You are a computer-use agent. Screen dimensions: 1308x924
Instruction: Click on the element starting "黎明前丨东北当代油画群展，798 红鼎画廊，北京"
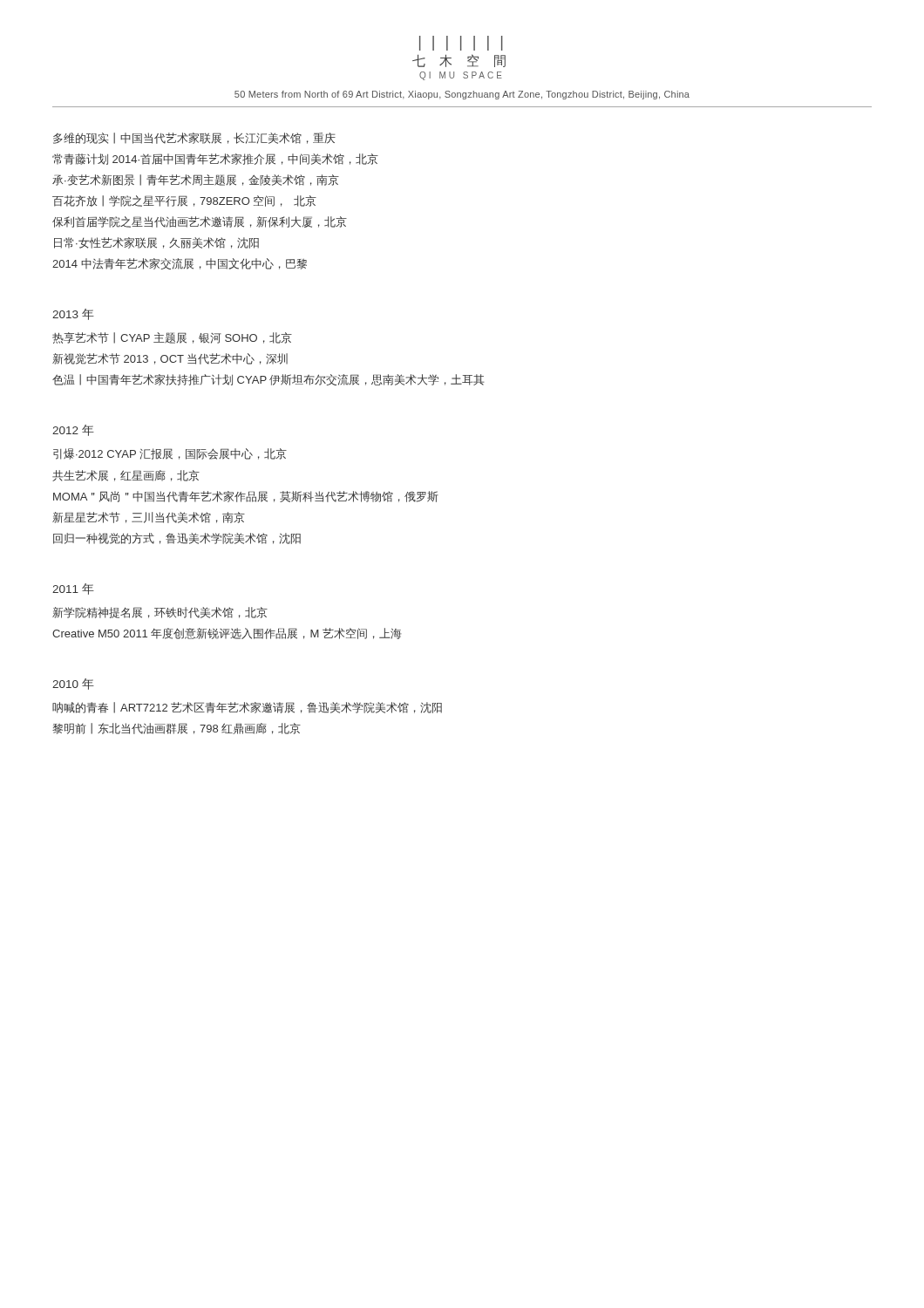[x=177, y=728]
